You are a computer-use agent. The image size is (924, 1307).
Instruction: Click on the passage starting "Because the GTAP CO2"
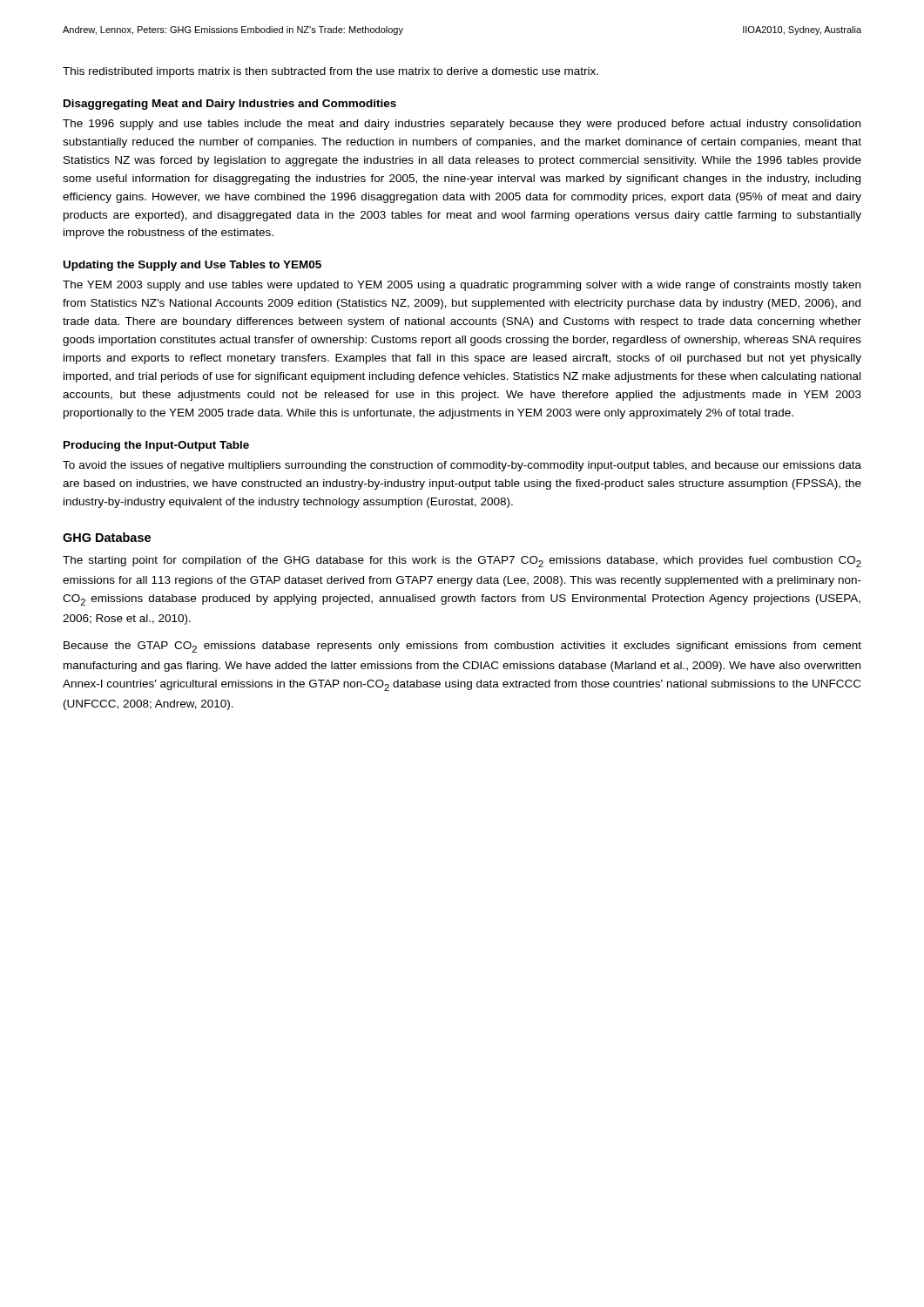coord(462,674)
